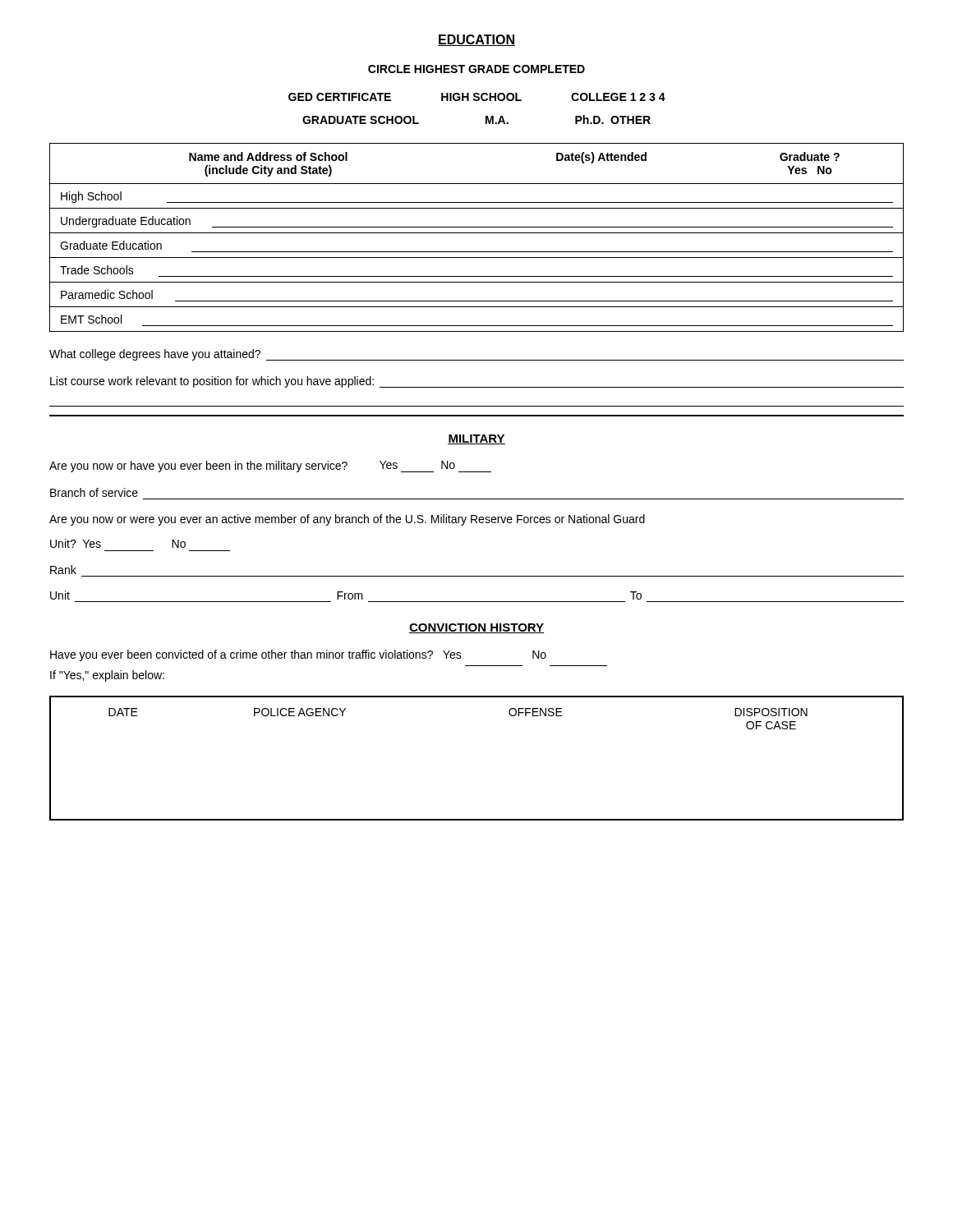
Task: Locate the text starting "Branch of service"
Action: click(476, 492)
